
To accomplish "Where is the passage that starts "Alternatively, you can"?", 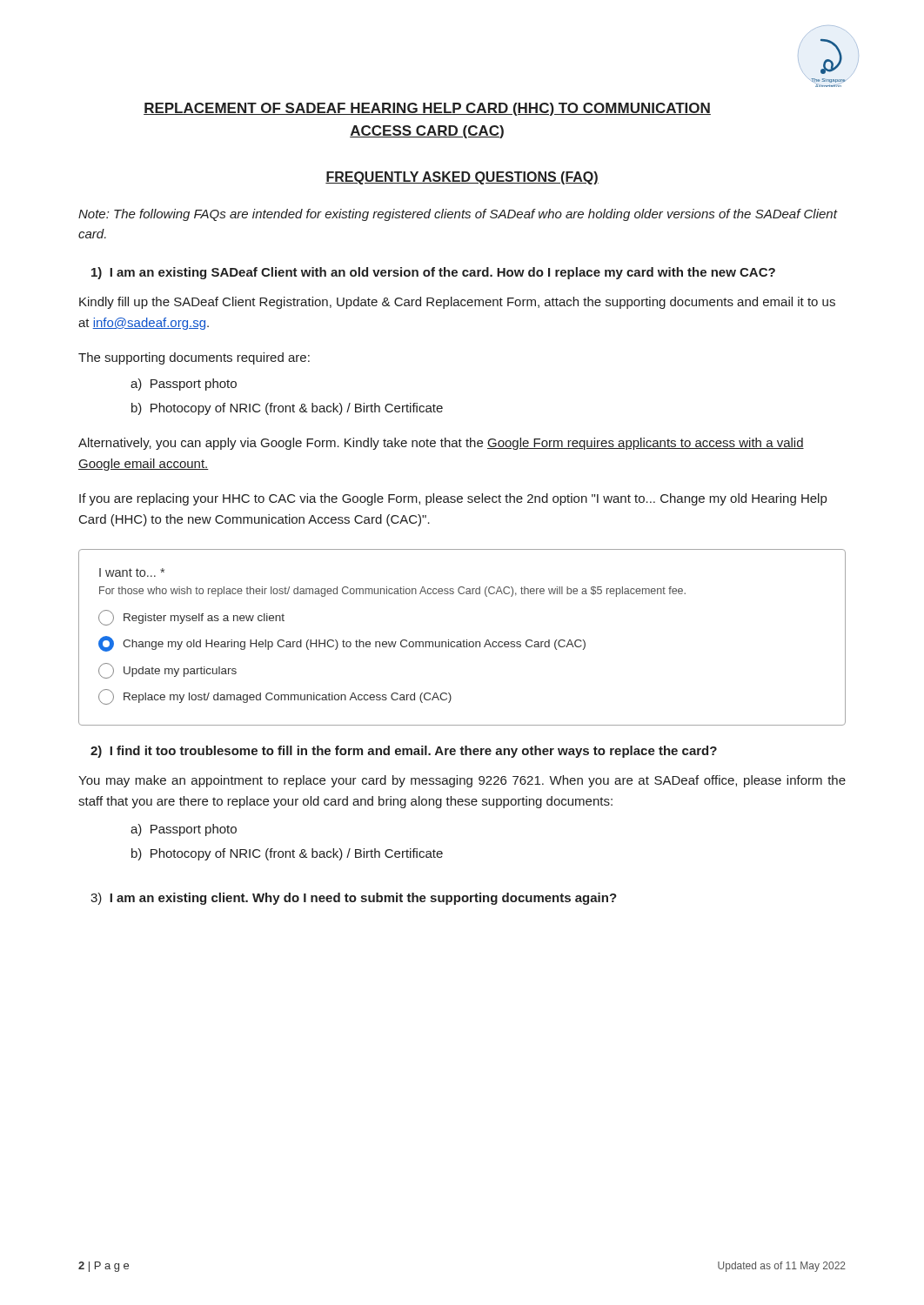I will (441, 453).
